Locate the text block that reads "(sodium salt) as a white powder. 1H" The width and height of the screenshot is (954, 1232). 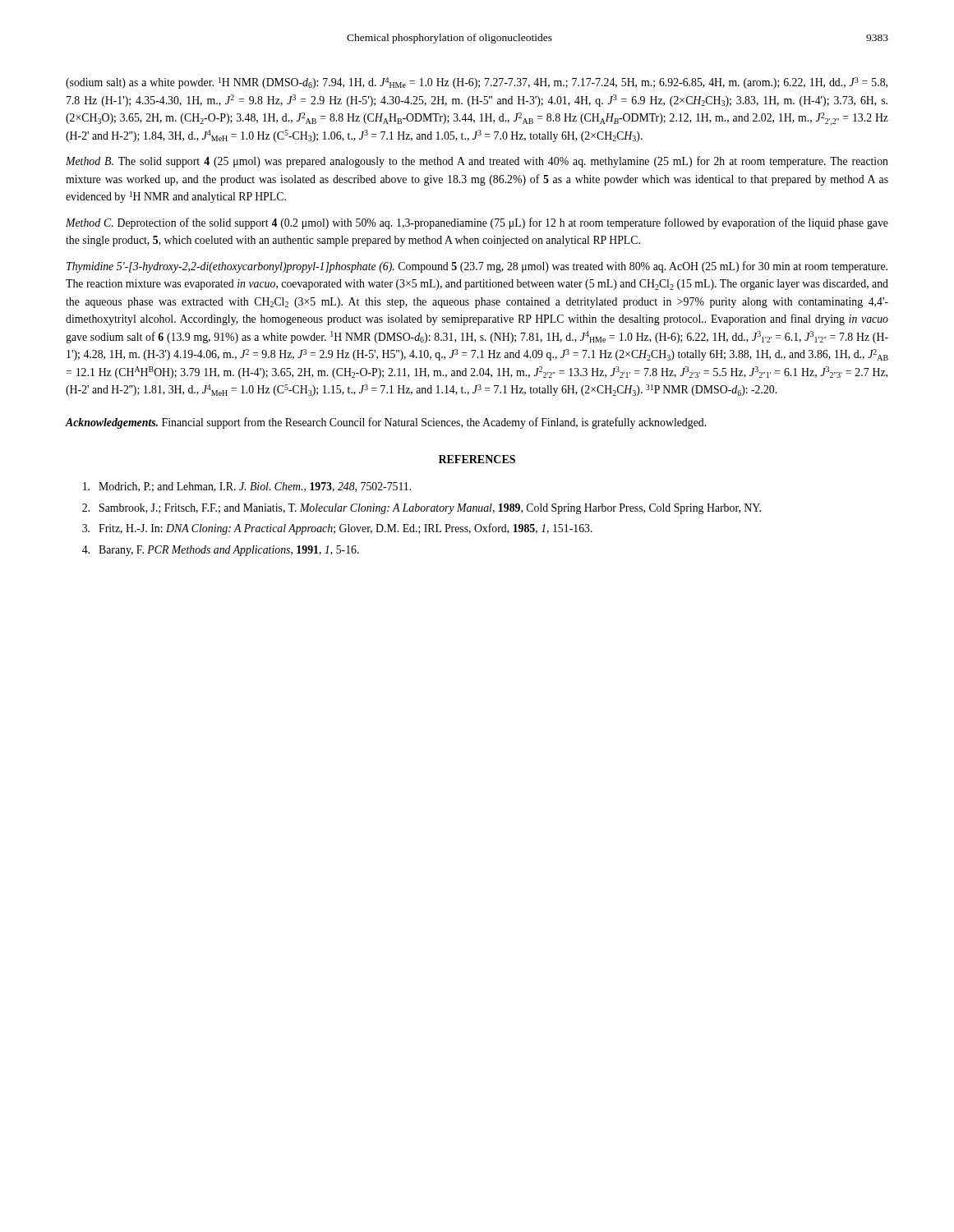[x=477, y=109]
